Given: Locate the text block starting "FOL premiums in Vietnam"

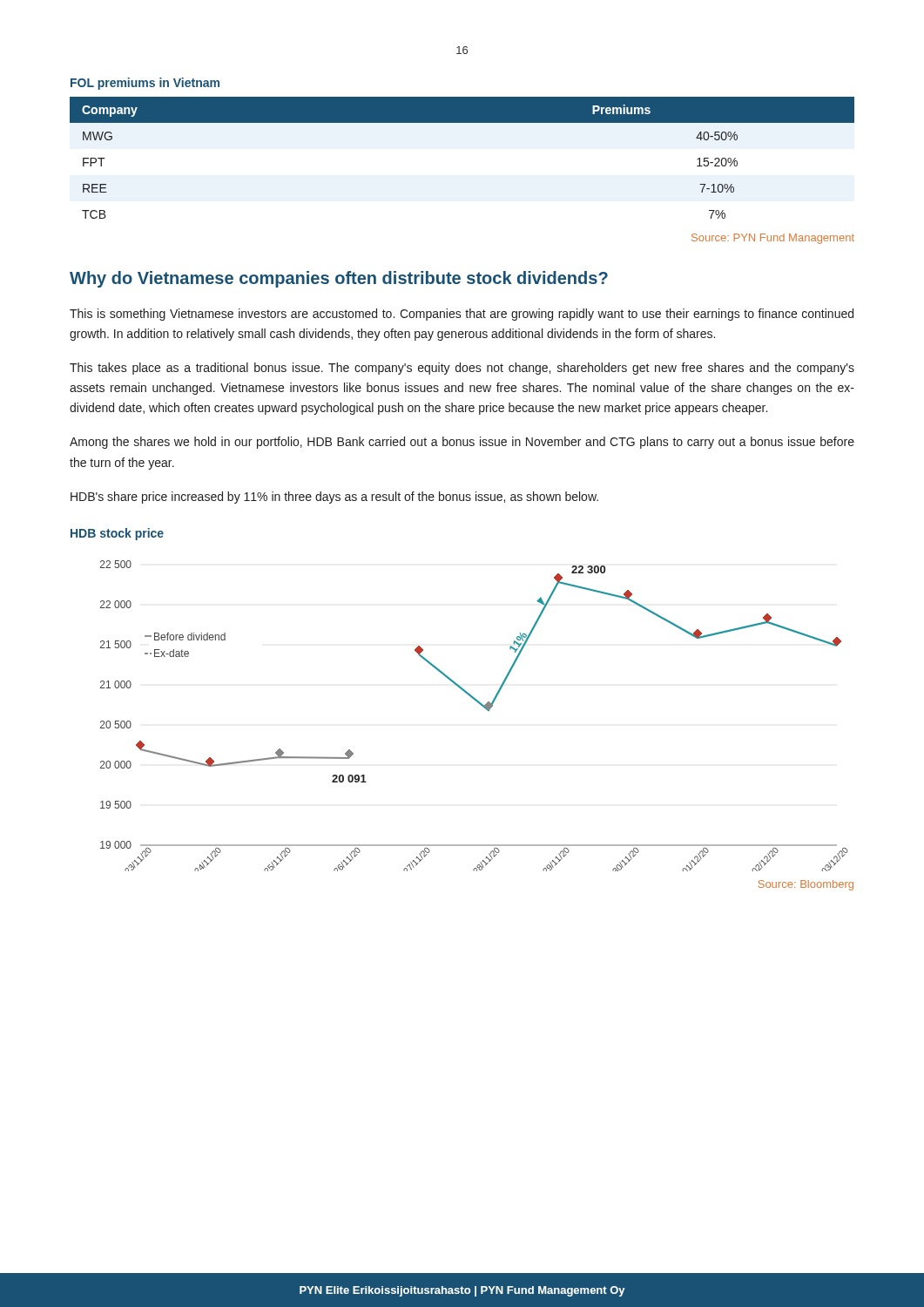Looking at the screenshot, I should click(x=145, y=83).
